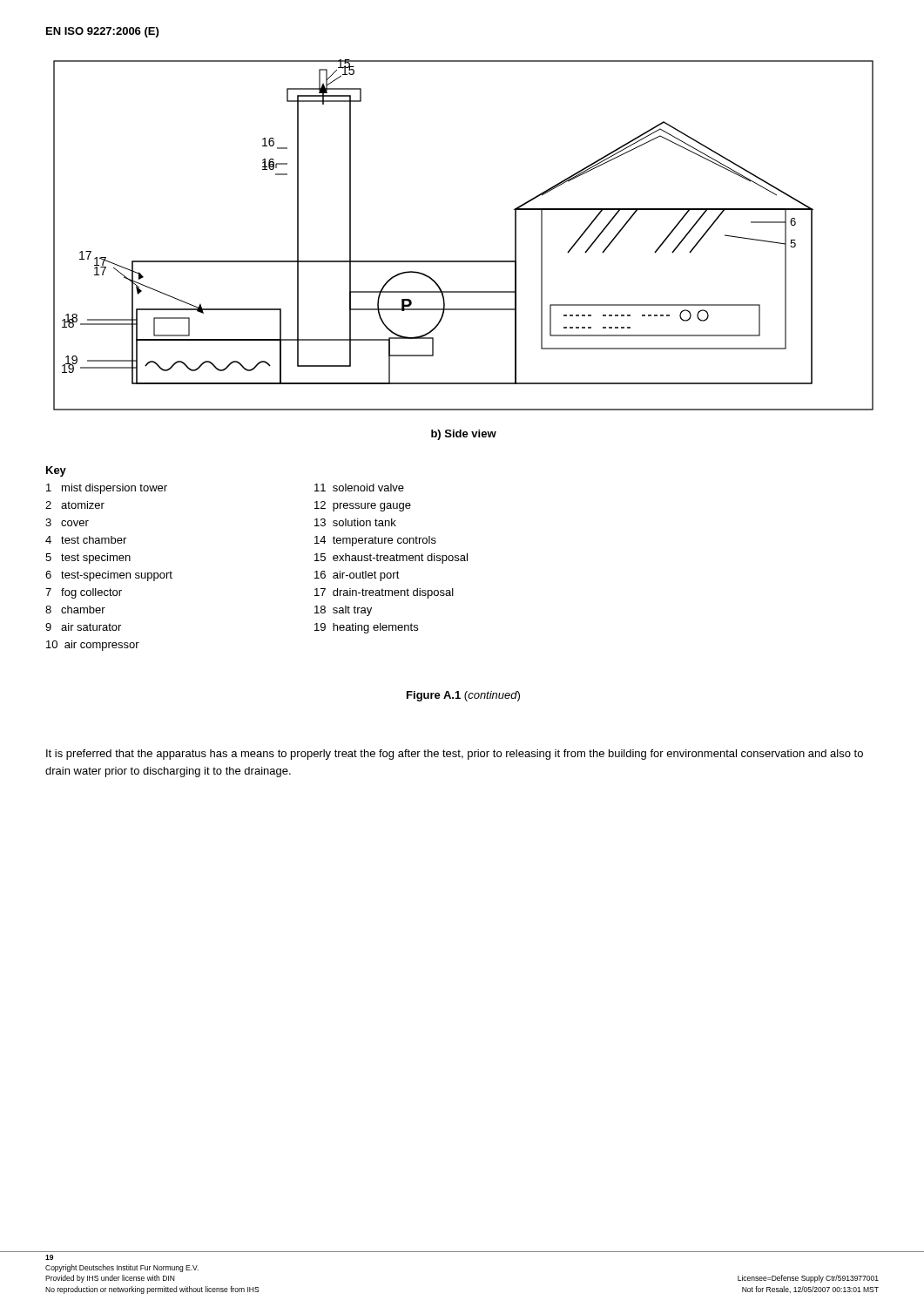Select the block starting "6 test-specimen support"
The width and height of the screenshot is (924, 1307).
point(109,575)
